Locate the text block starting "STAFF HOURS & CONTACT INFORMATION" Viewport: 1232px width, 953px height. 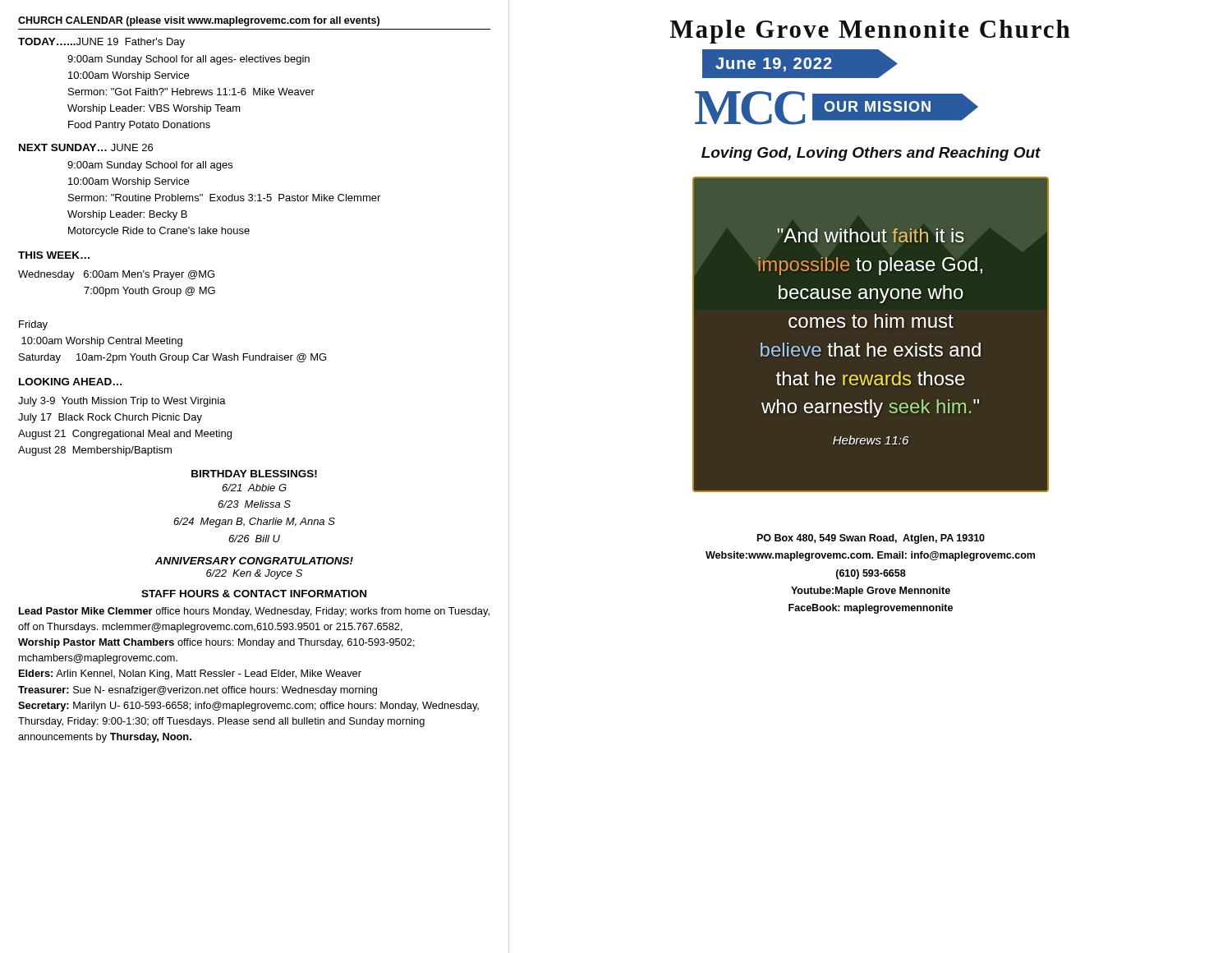click(254, 593)
